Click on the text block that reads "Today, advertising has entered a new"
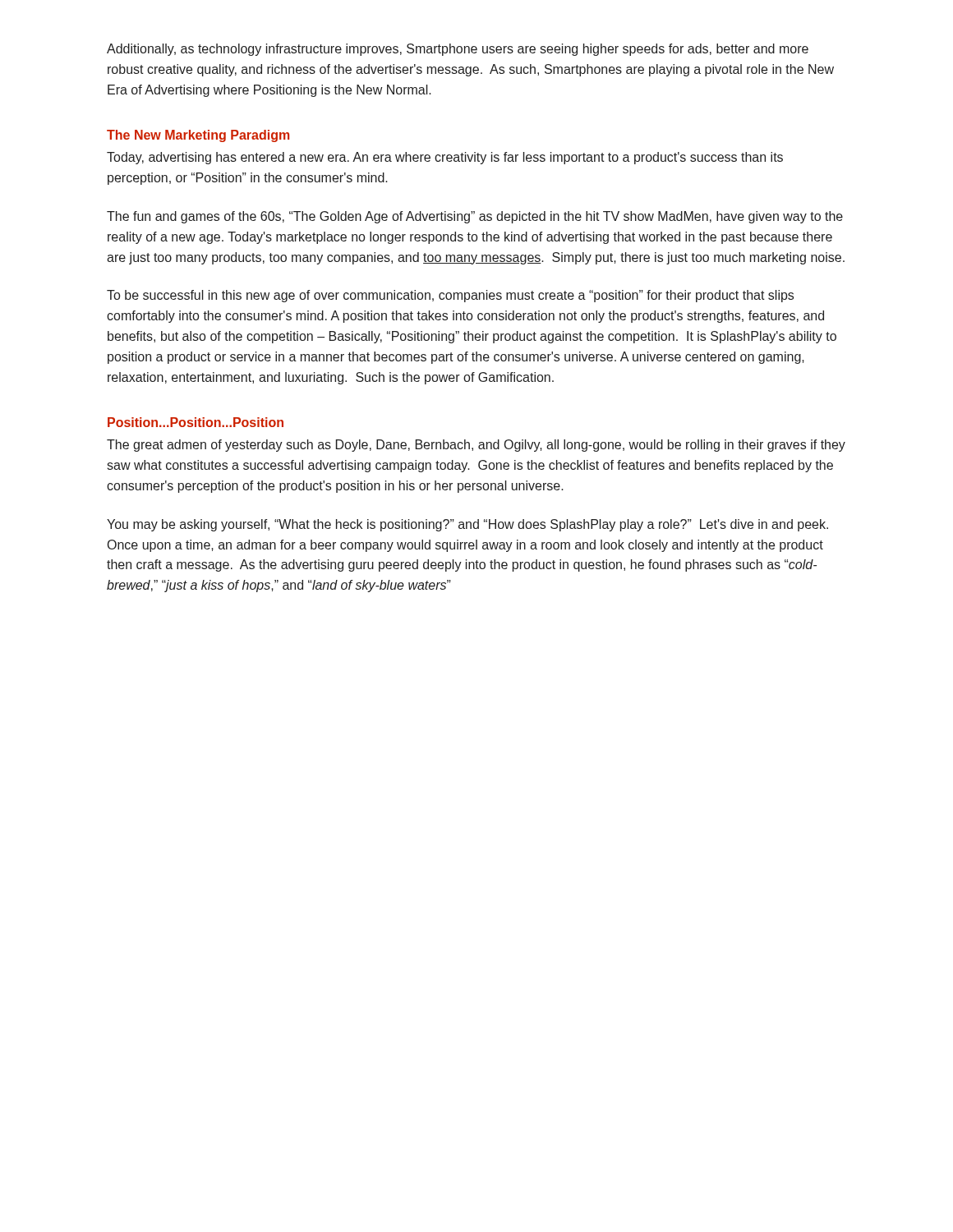 tap(445, 168)
